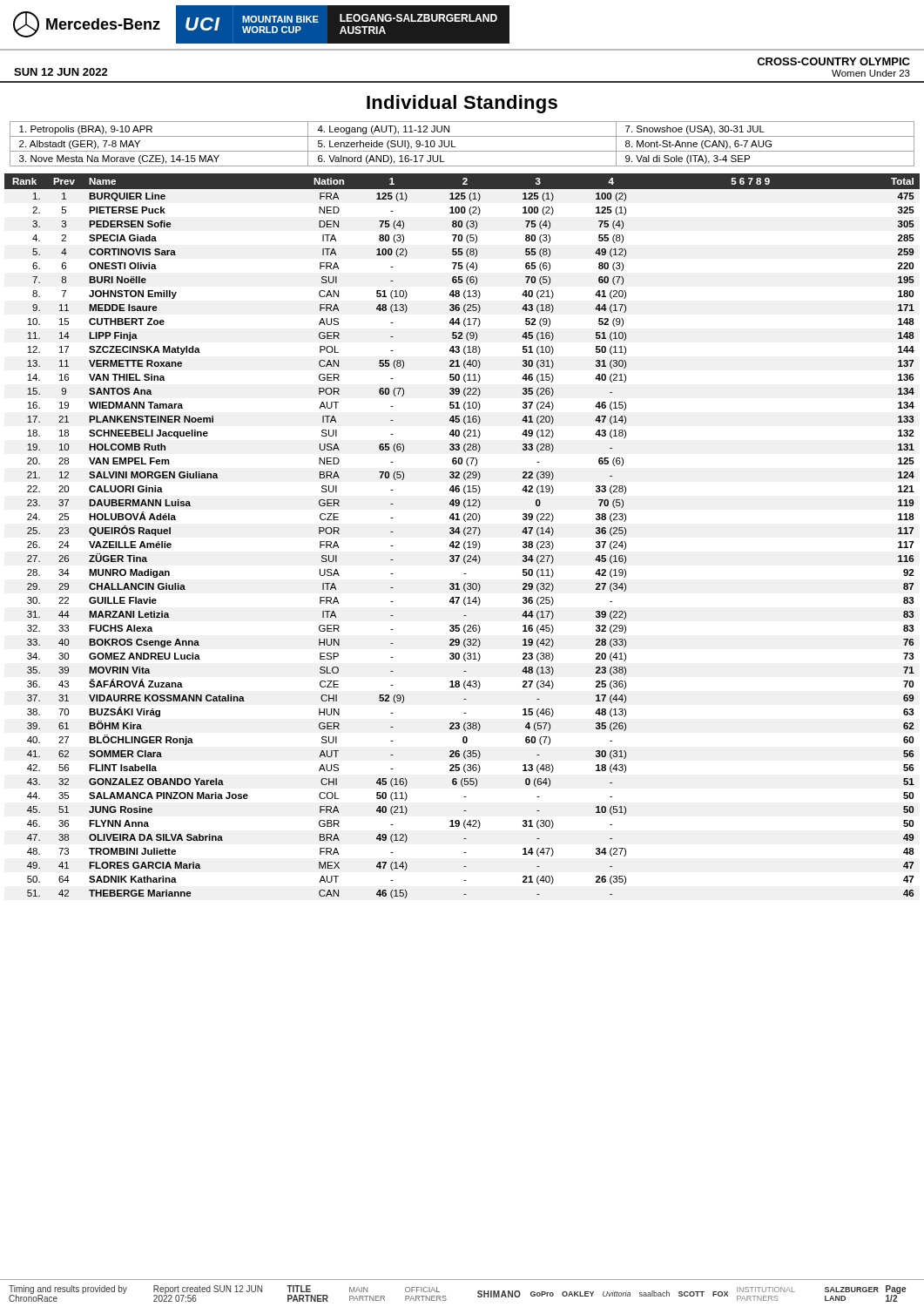Viewport: 924px width, 1307px height.
Task: Navigate to the passage starting "SUN 12 JUN 2022 CROSS-COUNTRY"
Action: tap(833, 61)
